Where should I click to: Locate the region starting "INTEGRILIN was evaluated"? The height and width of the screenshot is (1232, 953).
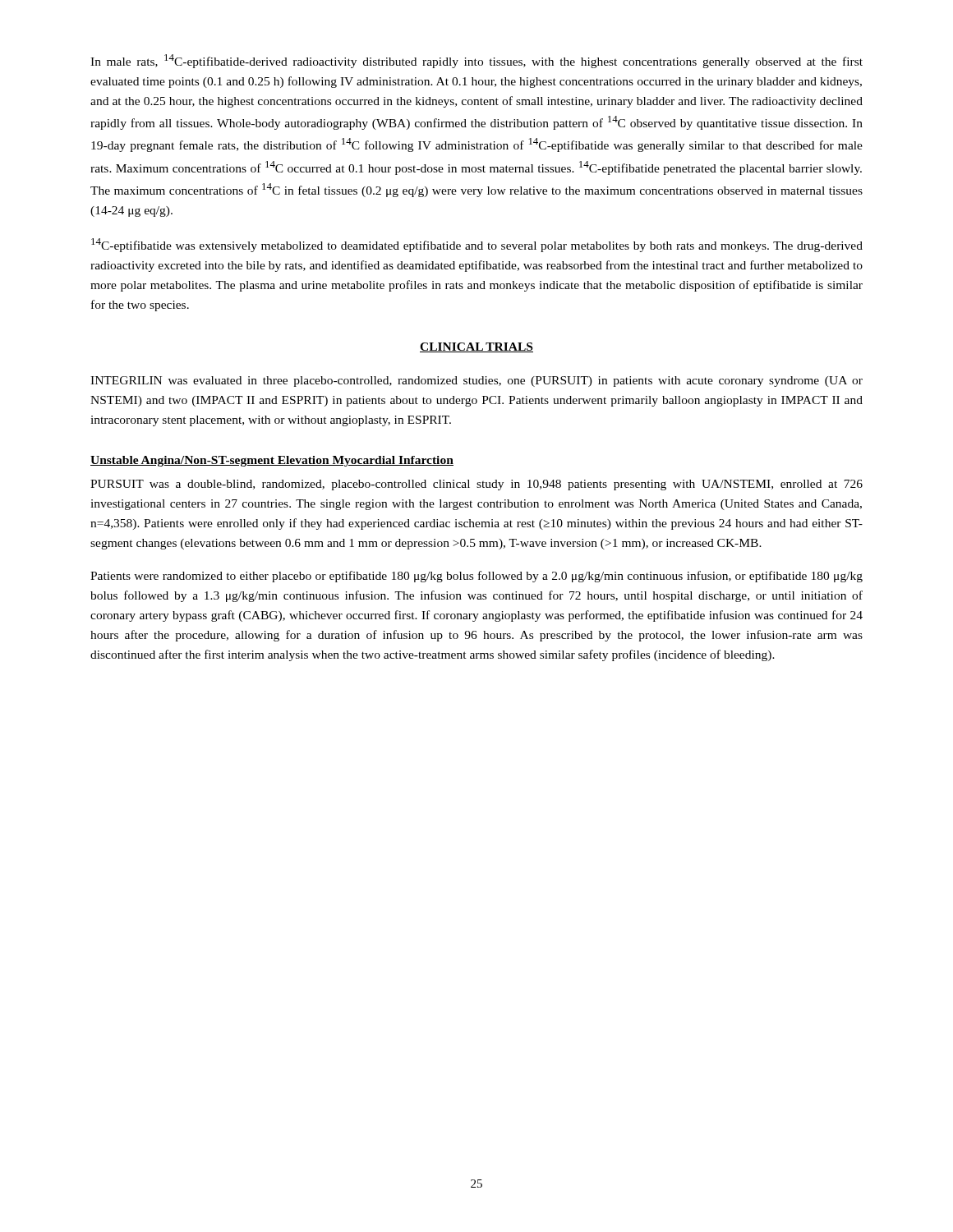476,400
